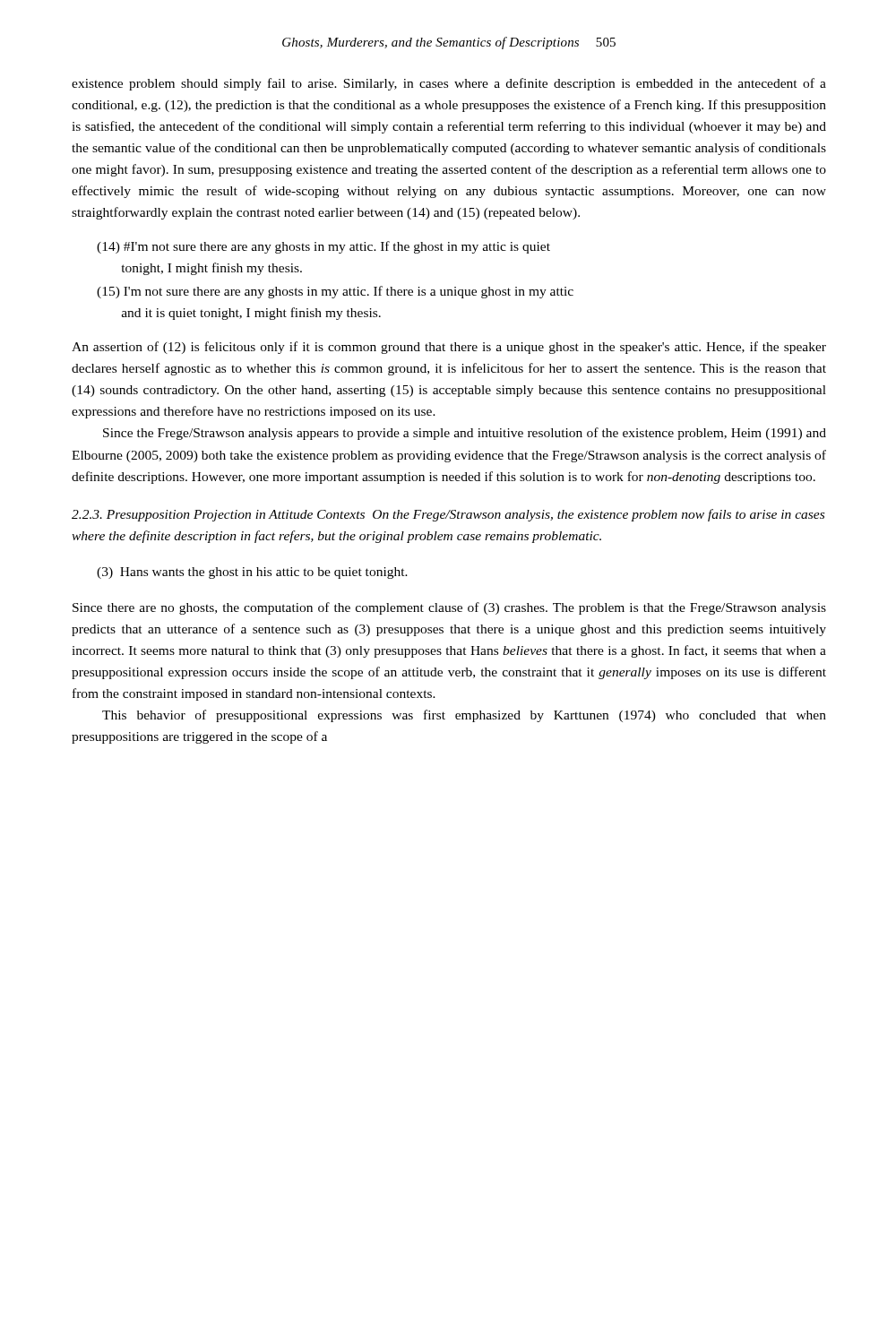
Task: Point to the block beginning "An assertion of (12) is felicitous"
Action: 449,379
